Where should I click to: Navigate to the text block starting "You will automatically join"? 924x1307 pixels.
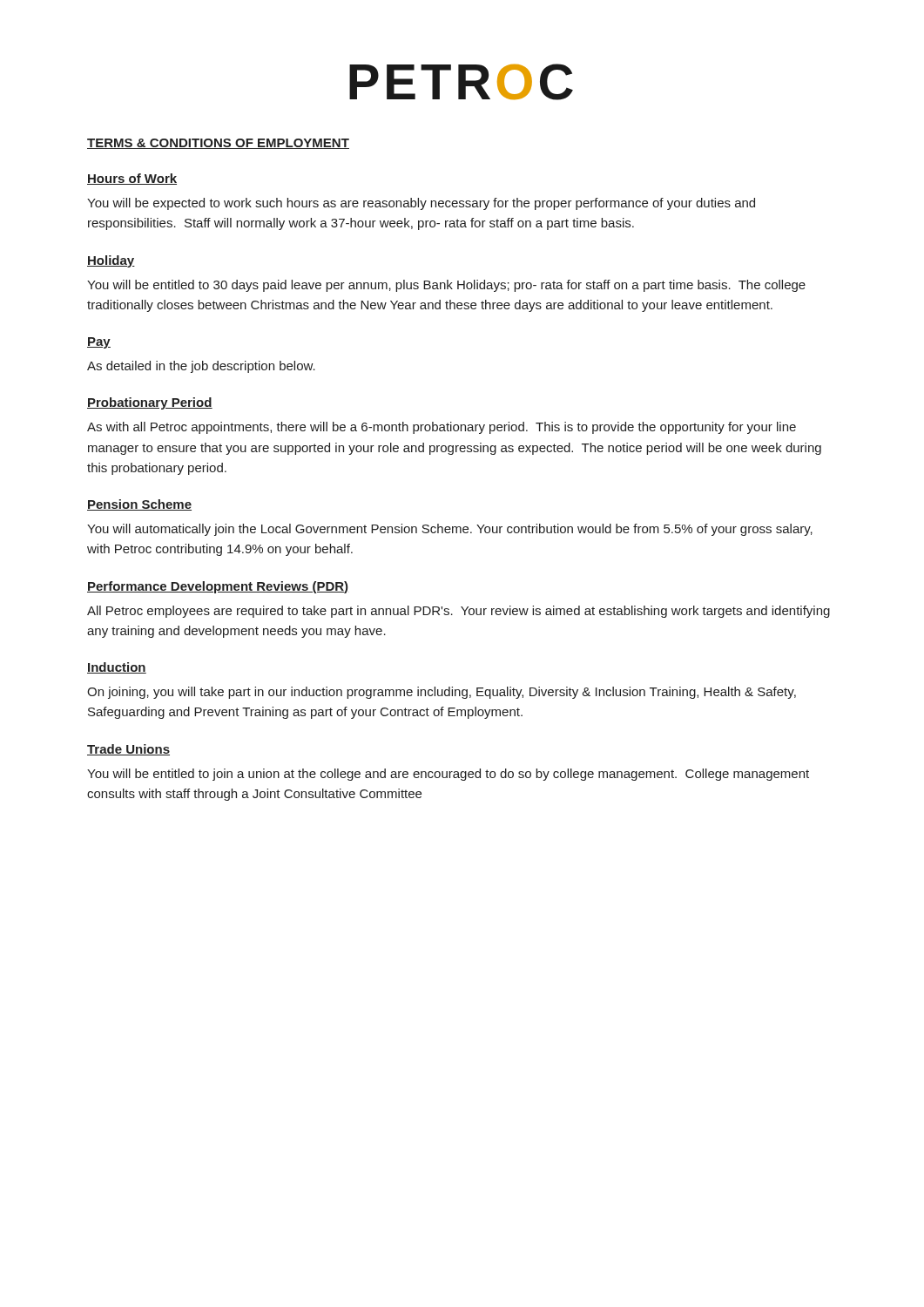[450, 539]
